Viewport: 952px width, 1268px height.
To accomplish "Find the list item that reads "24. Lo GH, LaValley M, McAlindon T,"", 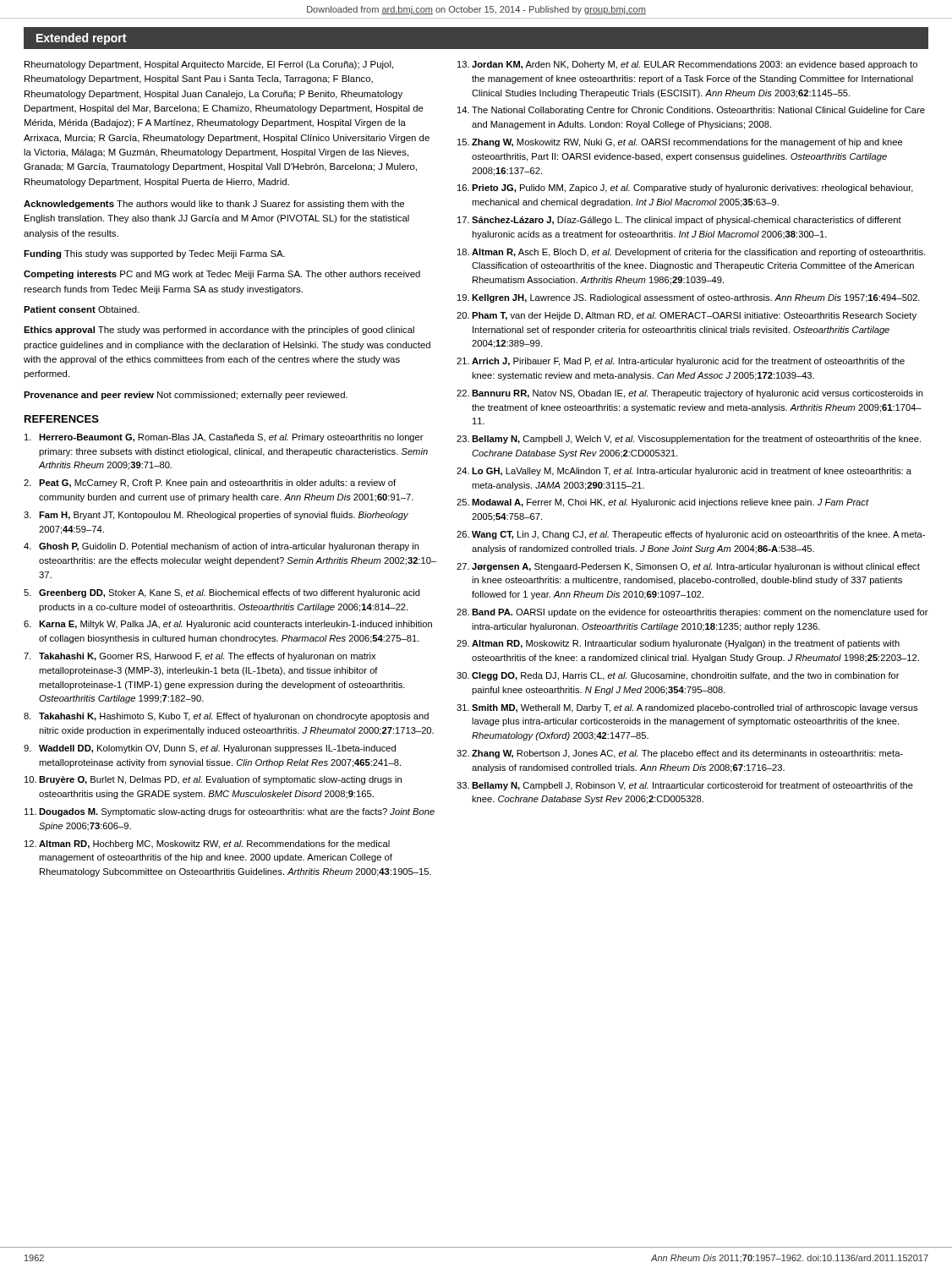I will tap(692, 478).
